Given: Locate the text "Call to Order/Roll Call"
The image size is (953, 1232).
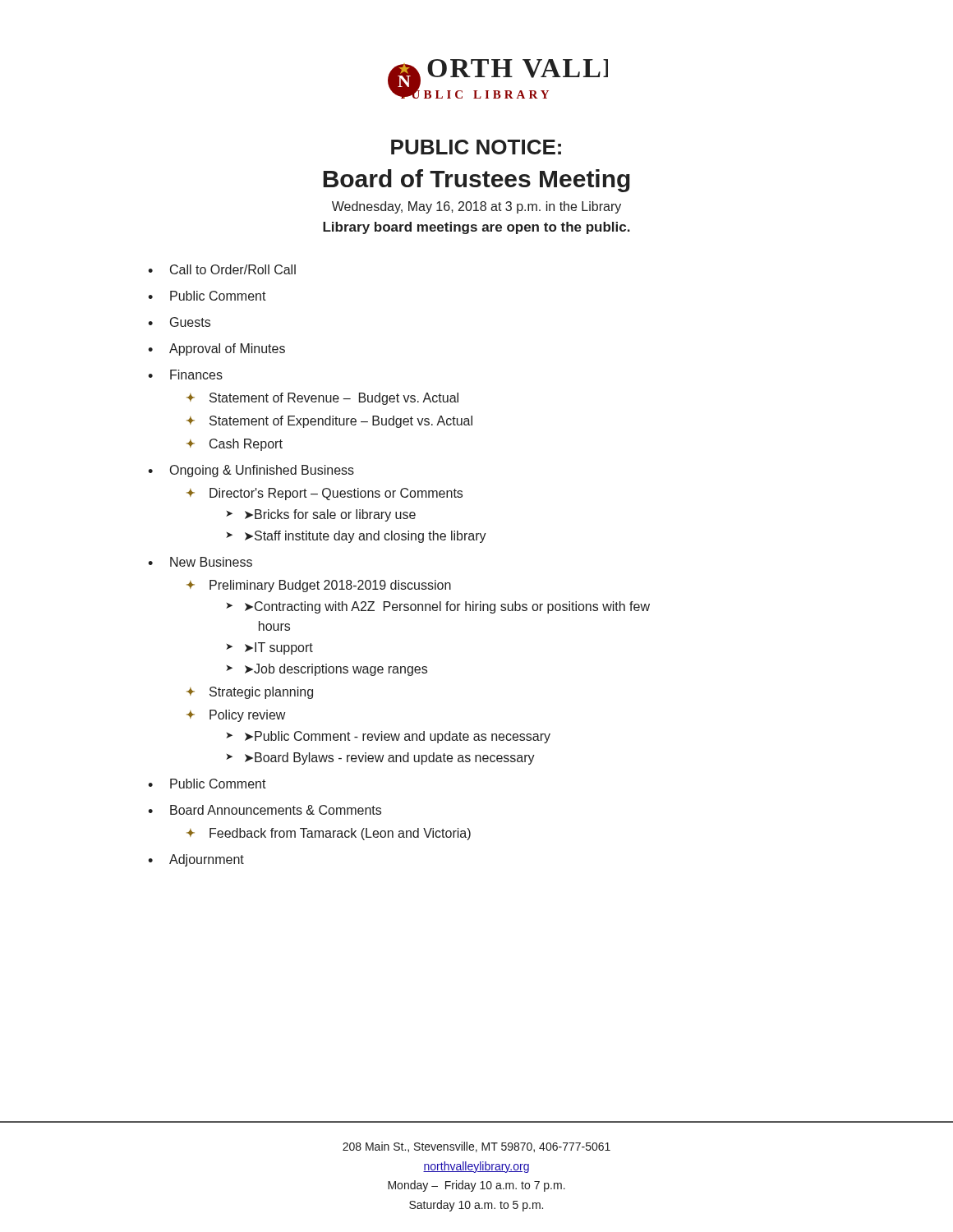Looking at the screenshot, I should coord(233,270).
